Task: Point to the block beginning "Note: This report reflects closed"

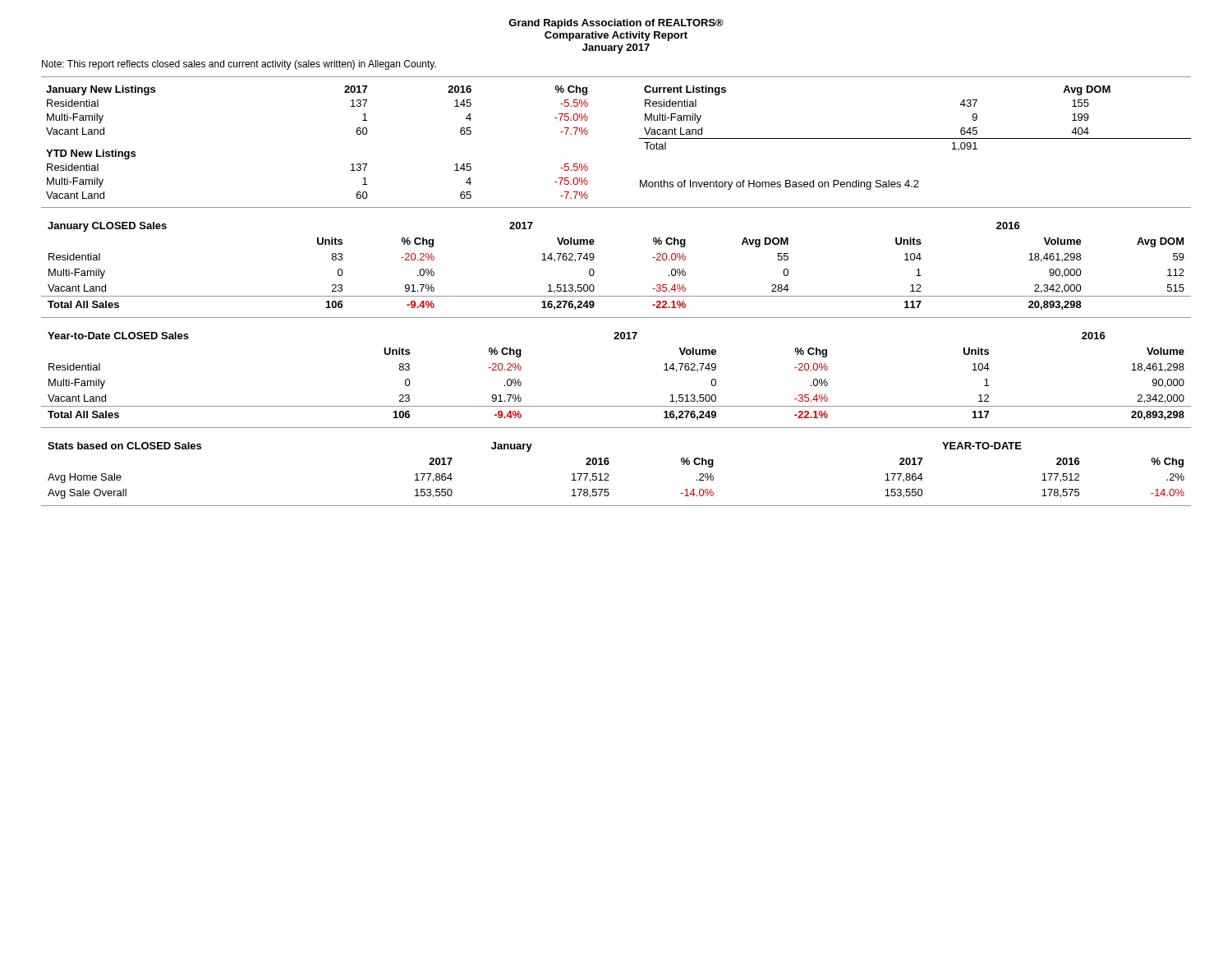Action: pyautogui.click(x=239, y=64)
